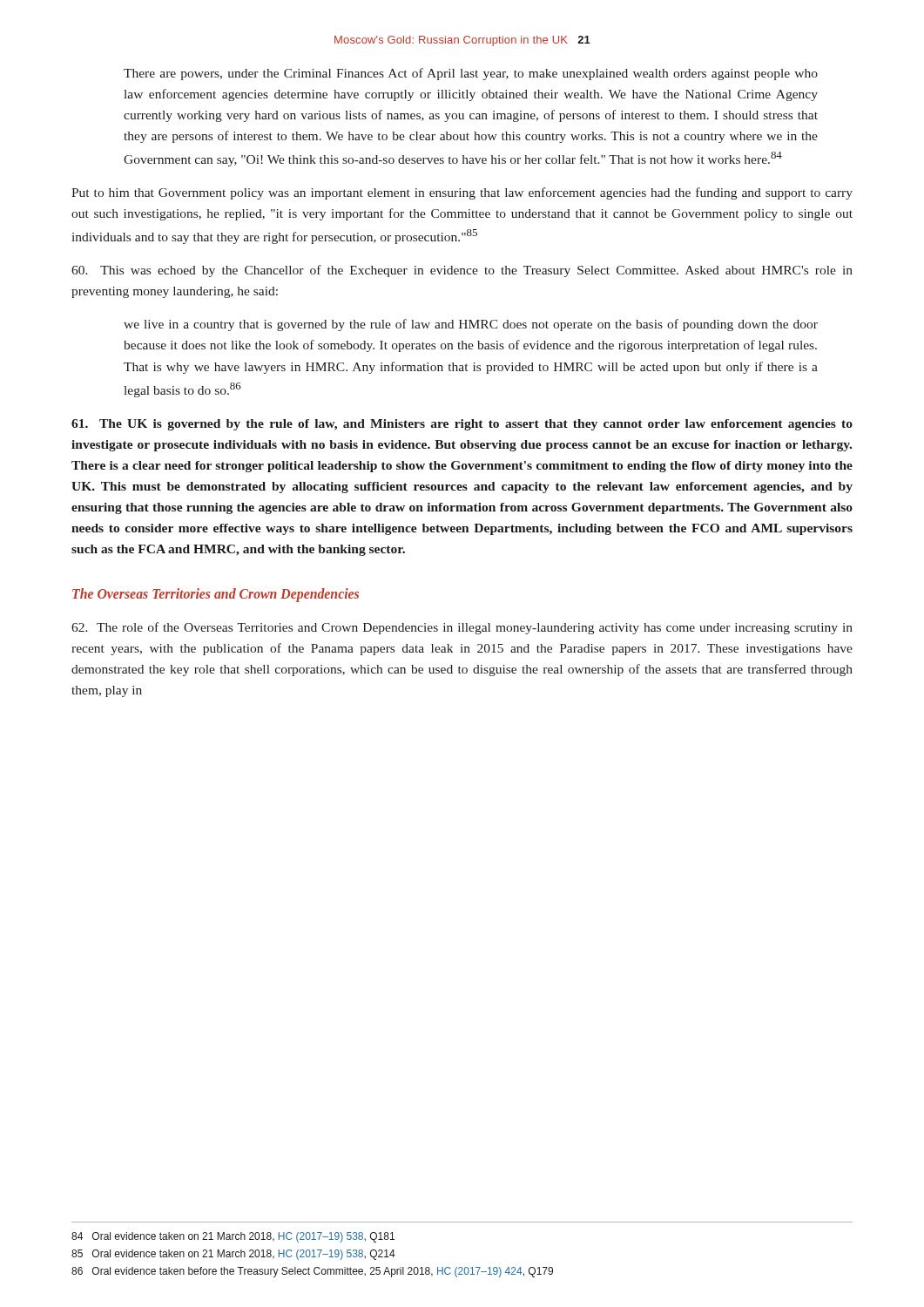The image size is (924, 1307).
Task: Click on the text block starting "The role of"
Action: pyautogui.click(x=462, y=659)
